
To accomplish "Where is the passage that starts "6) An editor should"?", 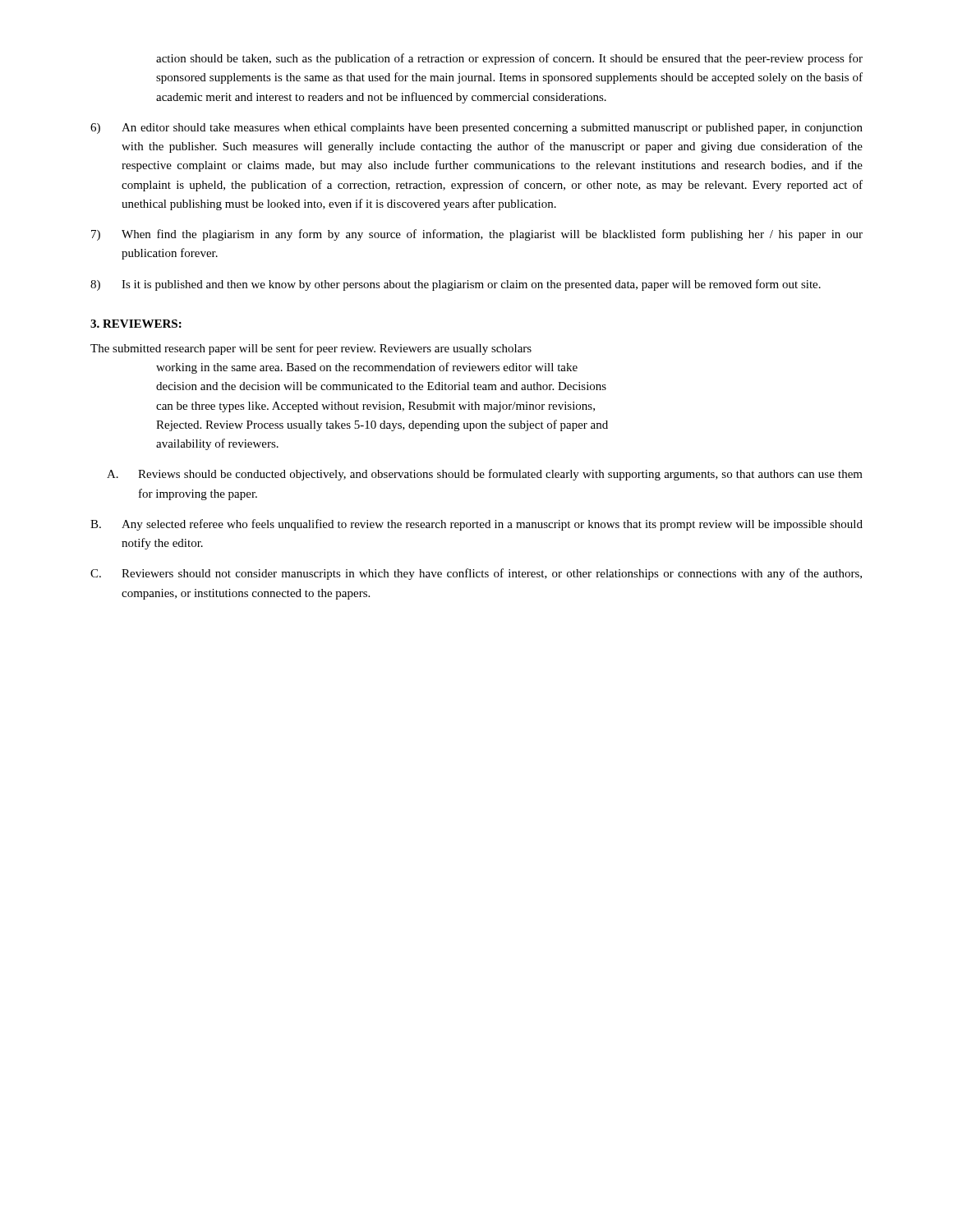I will click(x=476, y=166).
